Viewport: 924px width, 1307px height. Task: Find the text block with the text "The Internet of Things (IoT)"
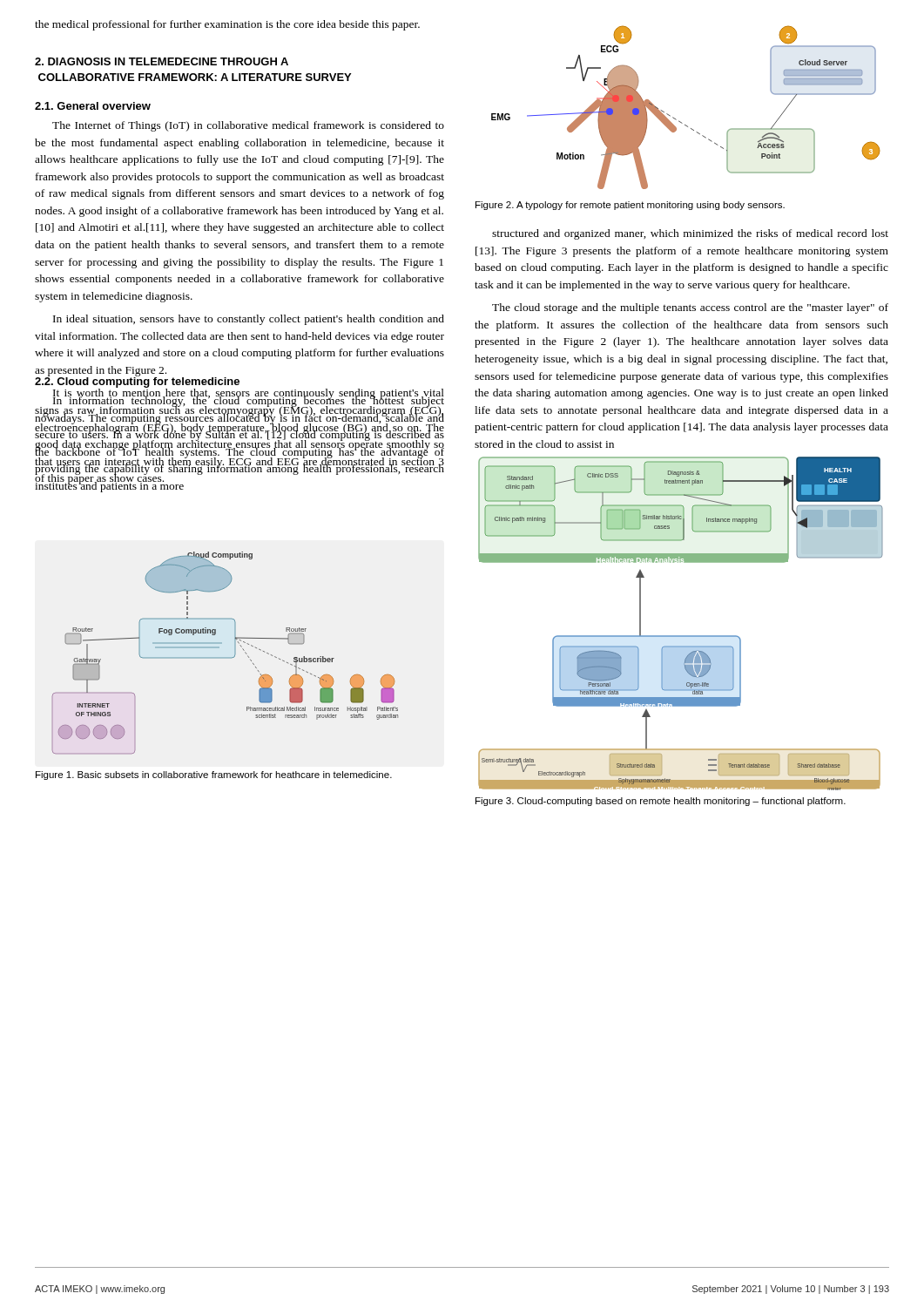coord(248,126)
